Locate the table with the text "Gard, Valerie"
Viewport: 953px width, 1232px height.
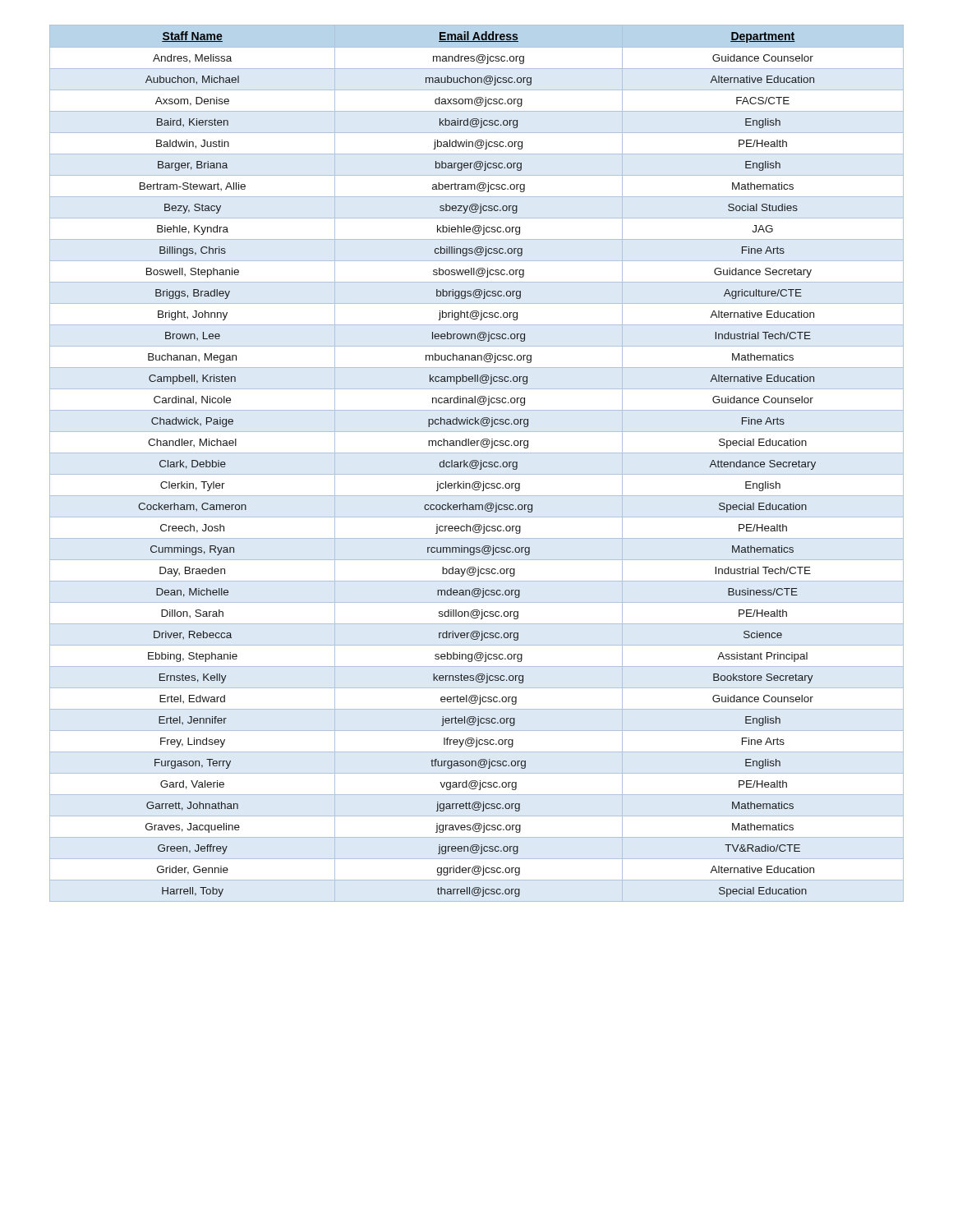click(x=476, y=463)
